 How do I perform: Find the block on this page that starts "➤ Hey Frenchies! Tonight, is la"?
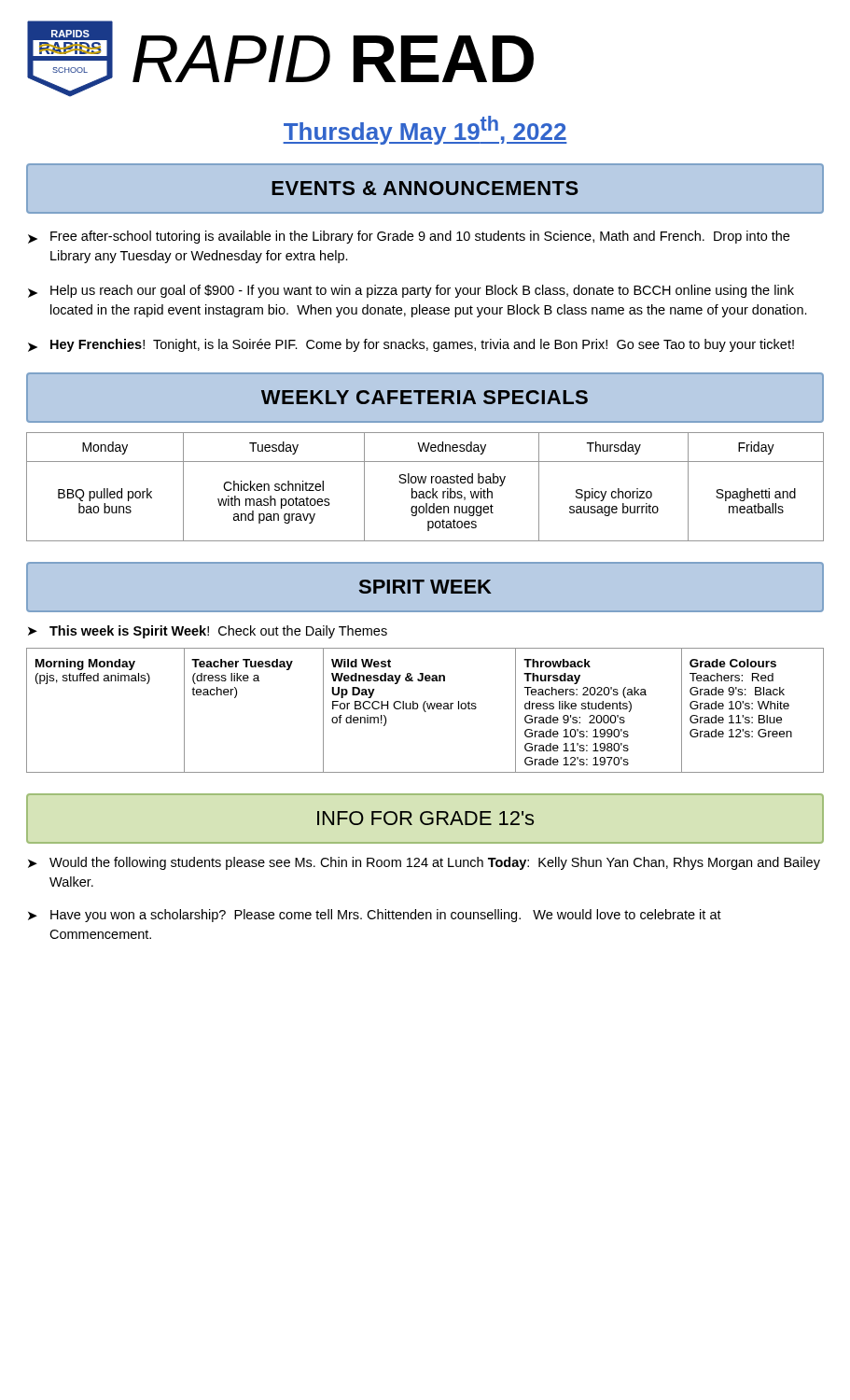(411, 346)
